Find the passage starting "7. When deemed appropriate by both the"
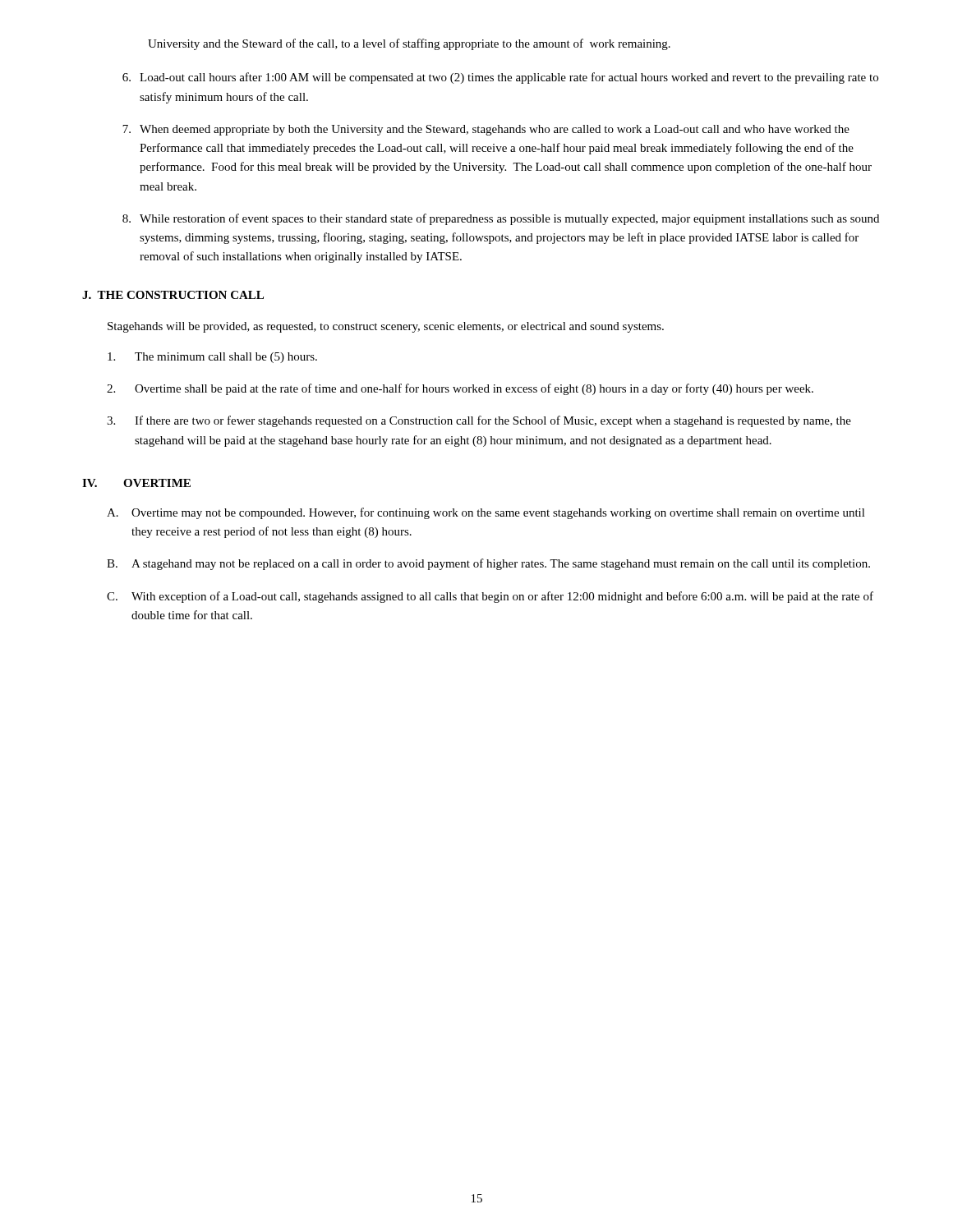The image size is (953, 1232). click(497, 158)
